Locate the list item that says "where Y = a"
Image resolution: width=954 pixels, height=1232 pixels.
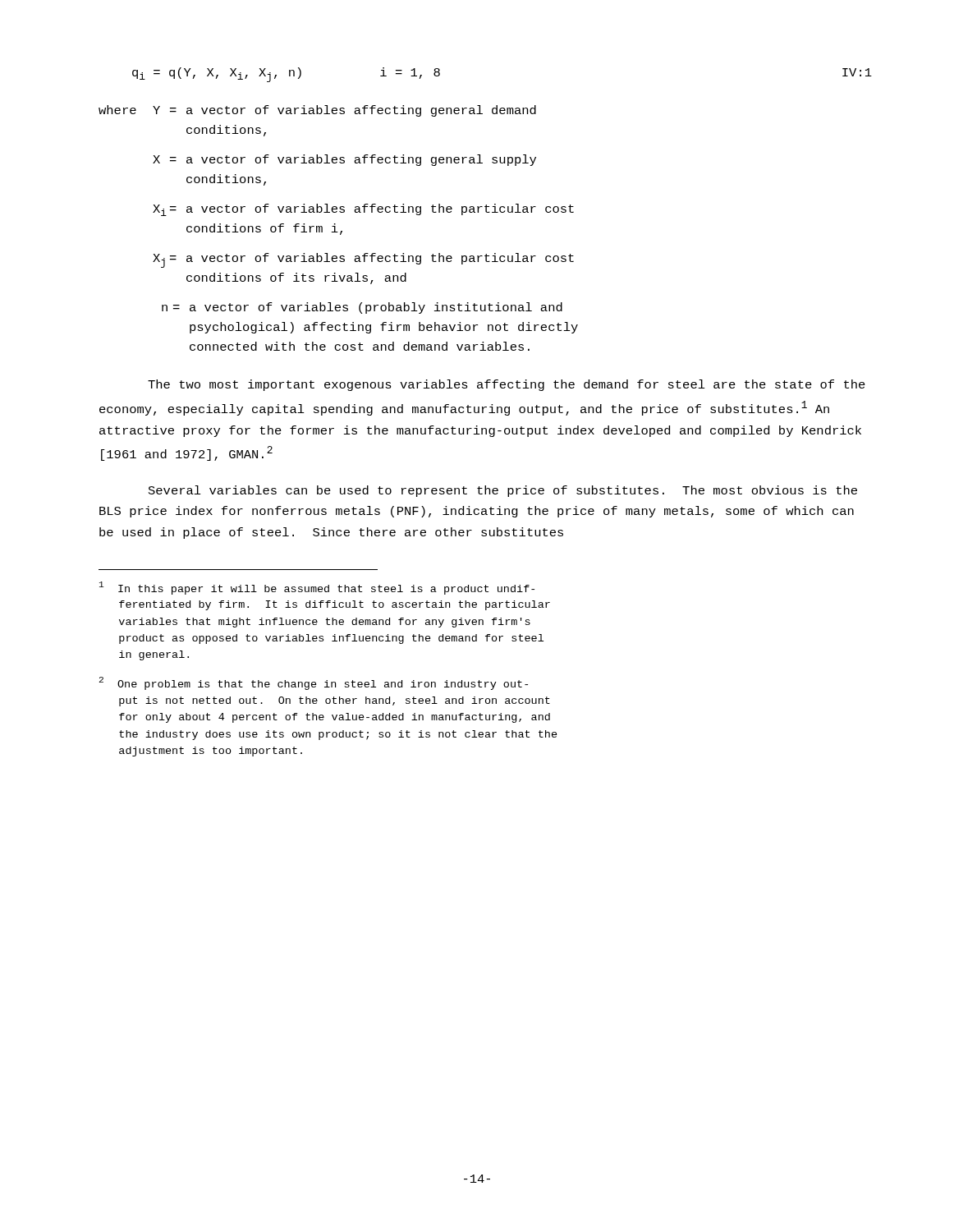pos(318,121)
